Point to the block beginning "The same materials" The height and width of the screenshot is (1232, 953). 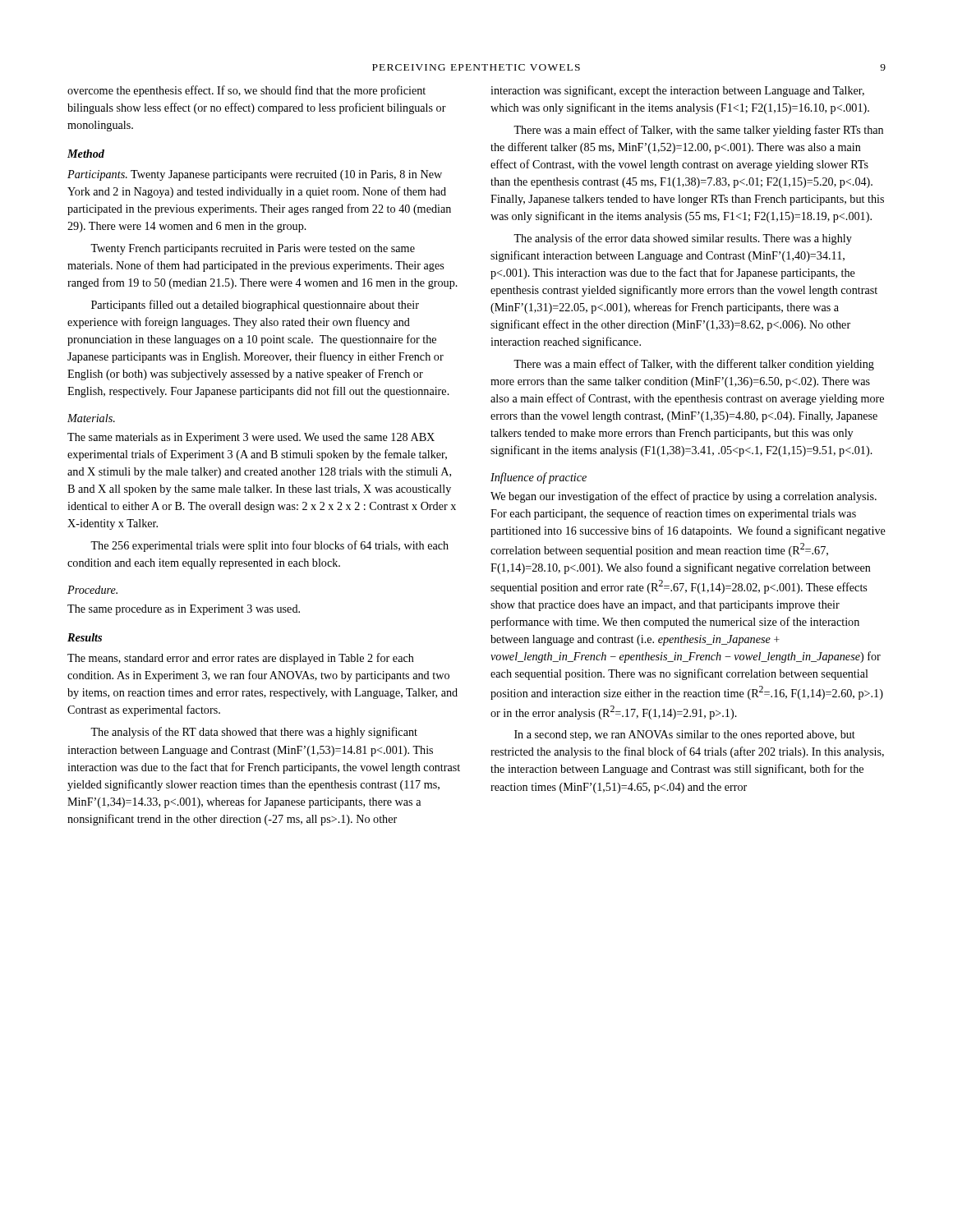click(x=265, y=481)
